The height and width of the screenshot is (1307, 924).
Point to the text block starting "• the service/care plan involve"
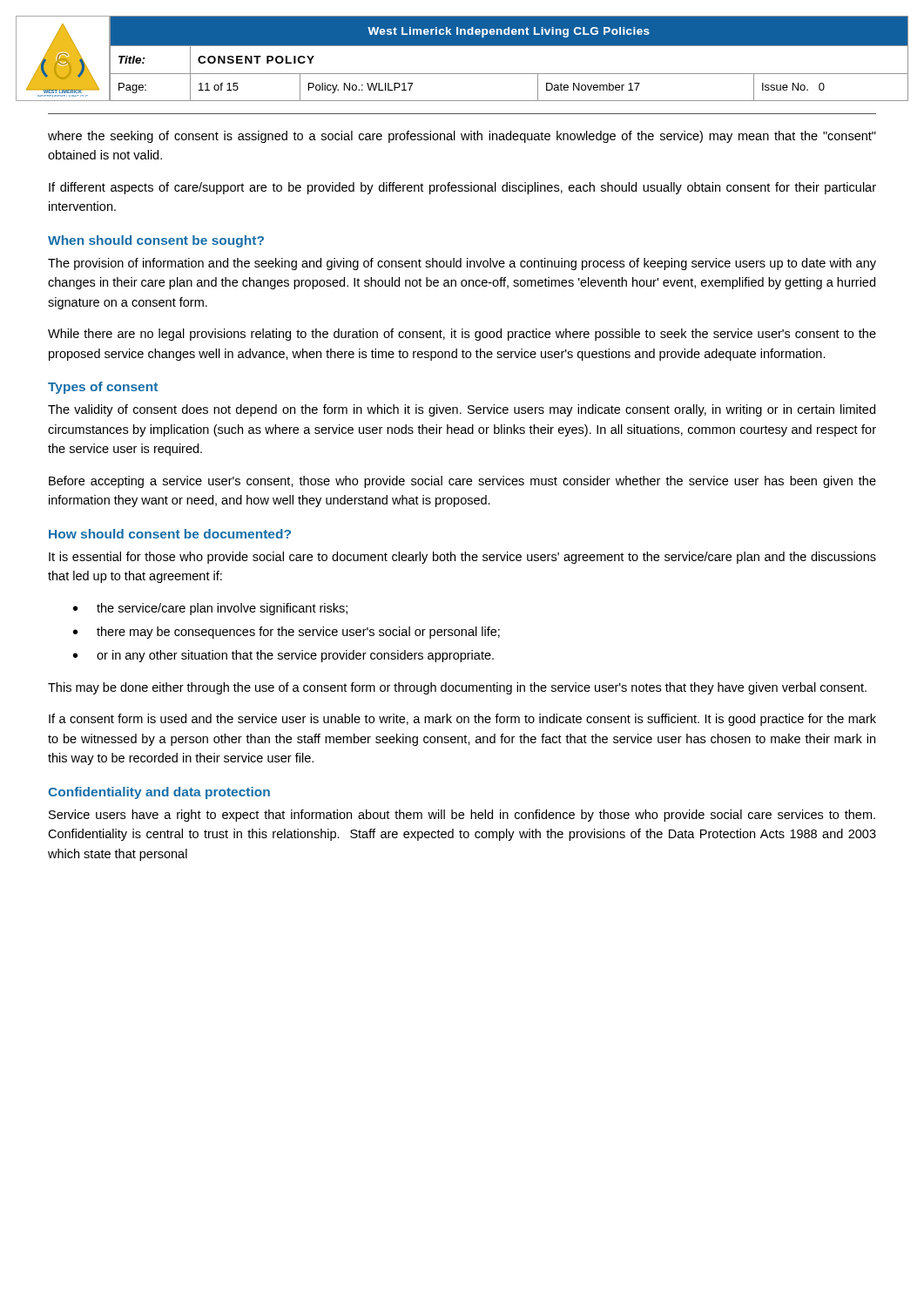[x=210, y=609]
